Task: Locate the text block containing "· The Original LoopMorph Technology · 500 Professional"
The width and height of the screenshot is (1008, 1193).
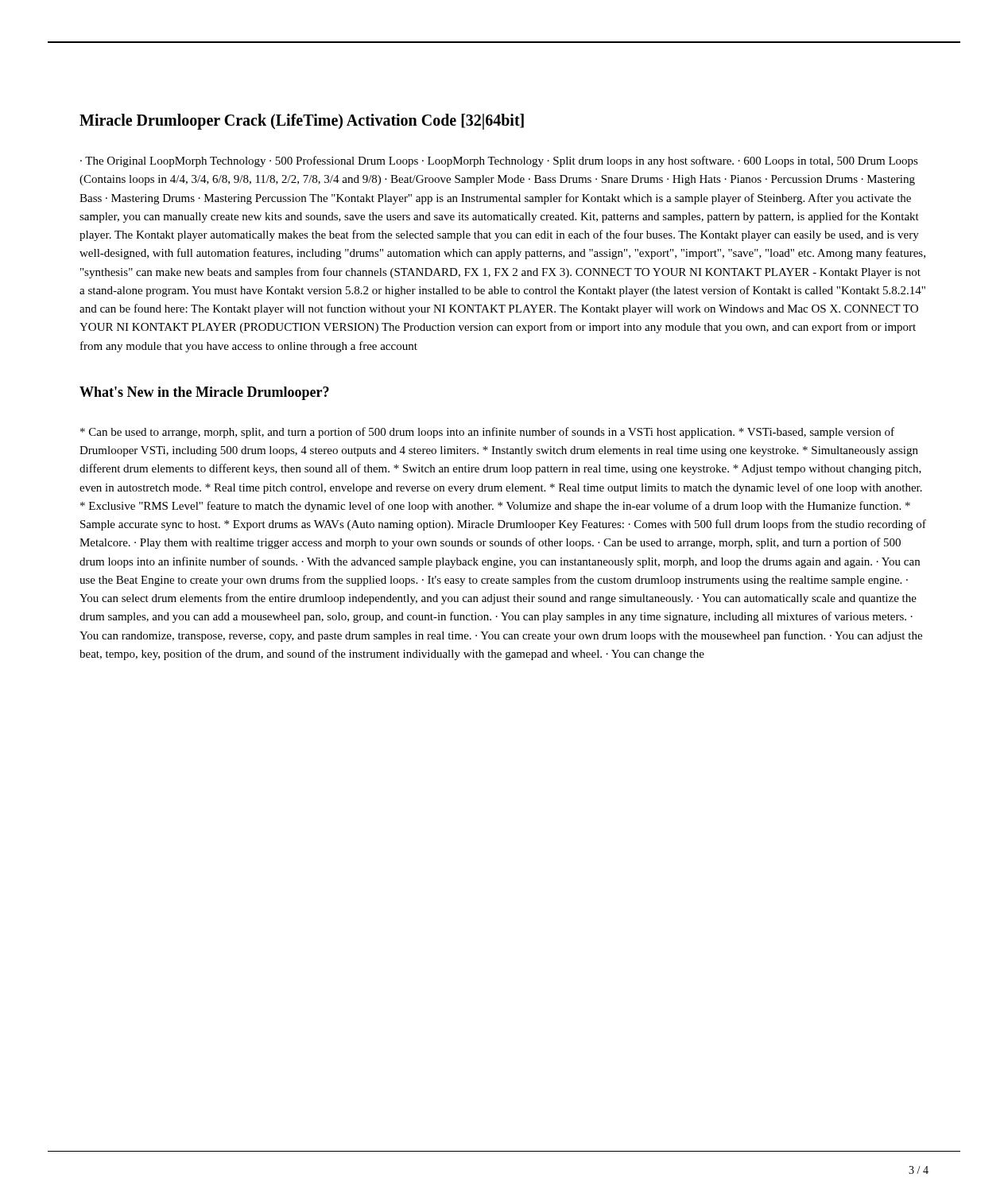Action: click(503, 253)
